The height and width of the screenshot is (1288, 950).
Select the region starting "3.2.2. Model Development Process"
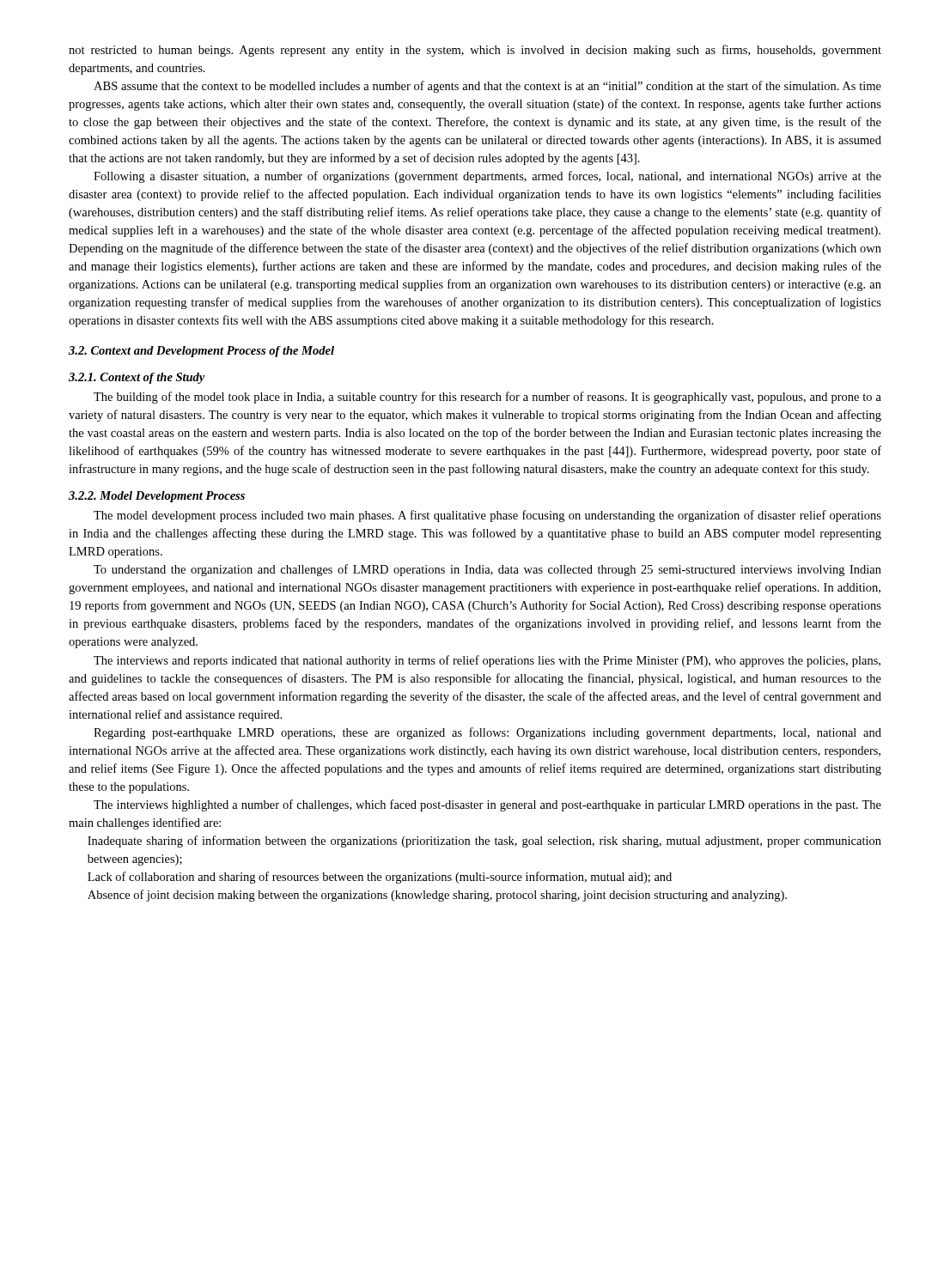157,497
